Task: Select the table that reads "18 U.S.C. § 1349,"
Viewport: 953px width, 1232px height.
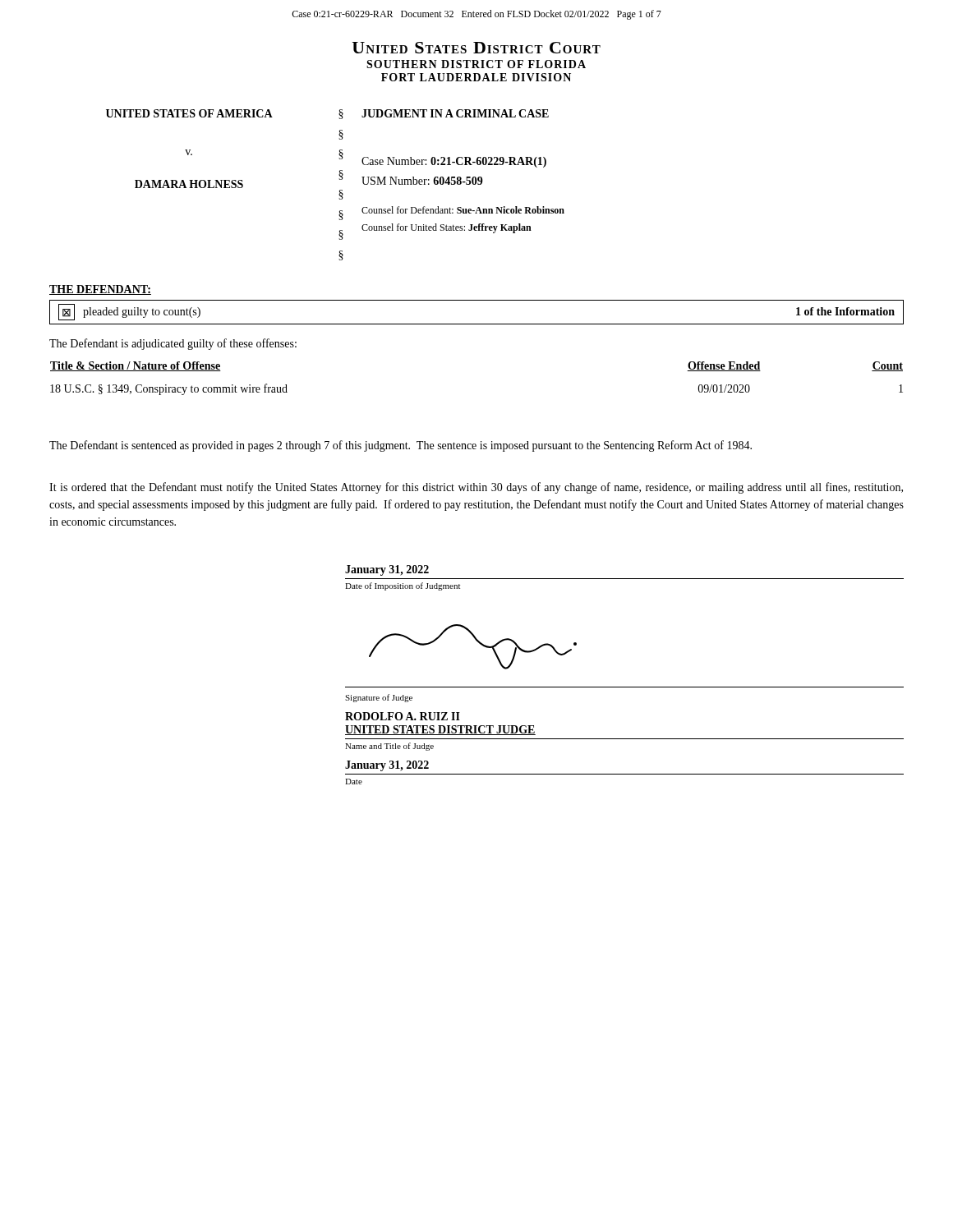Action: click(x=476, y=377)
